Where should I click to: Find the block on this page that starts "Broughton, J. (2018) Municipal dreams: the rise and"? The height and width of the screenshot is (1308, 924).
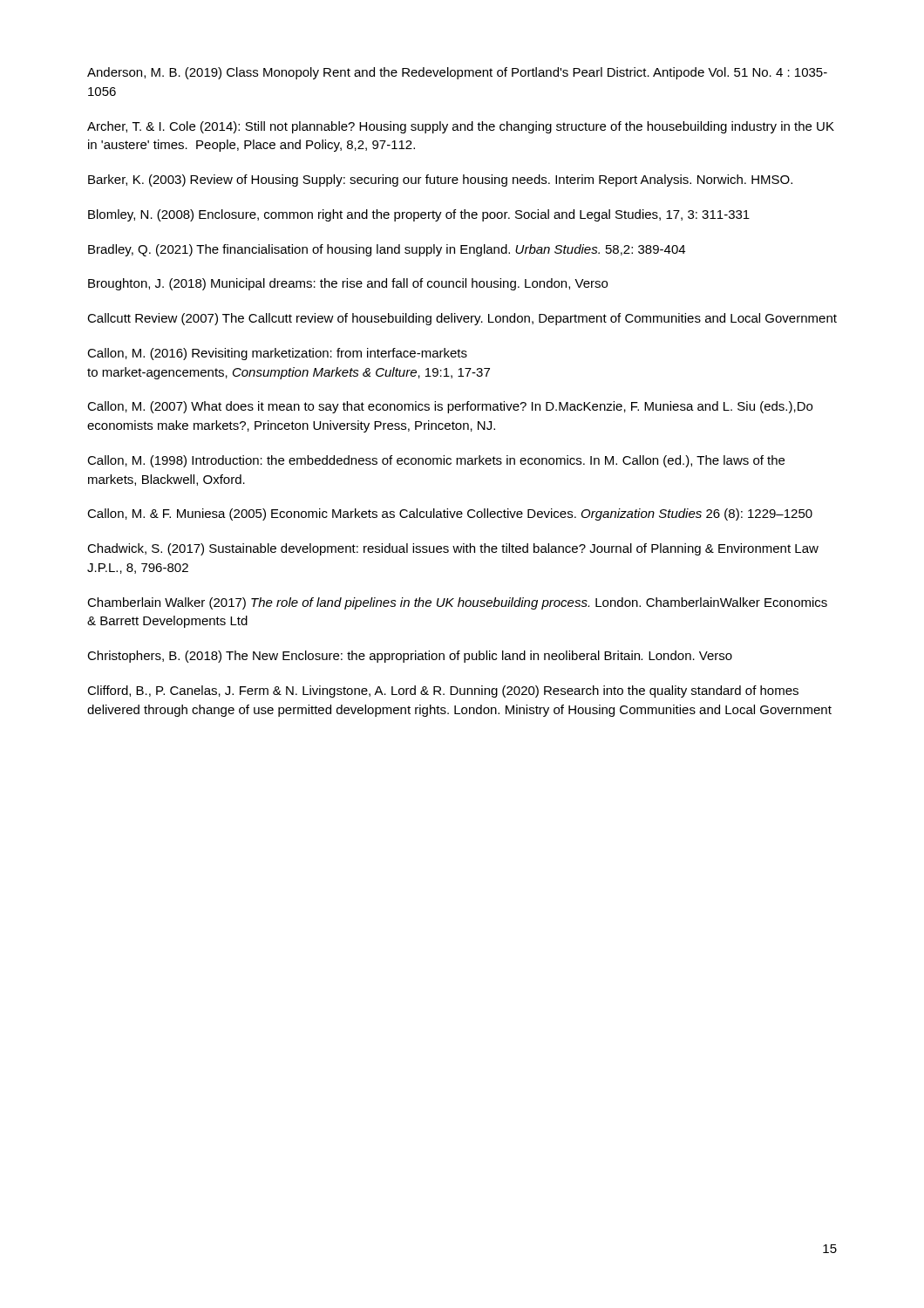pos(348,283)
